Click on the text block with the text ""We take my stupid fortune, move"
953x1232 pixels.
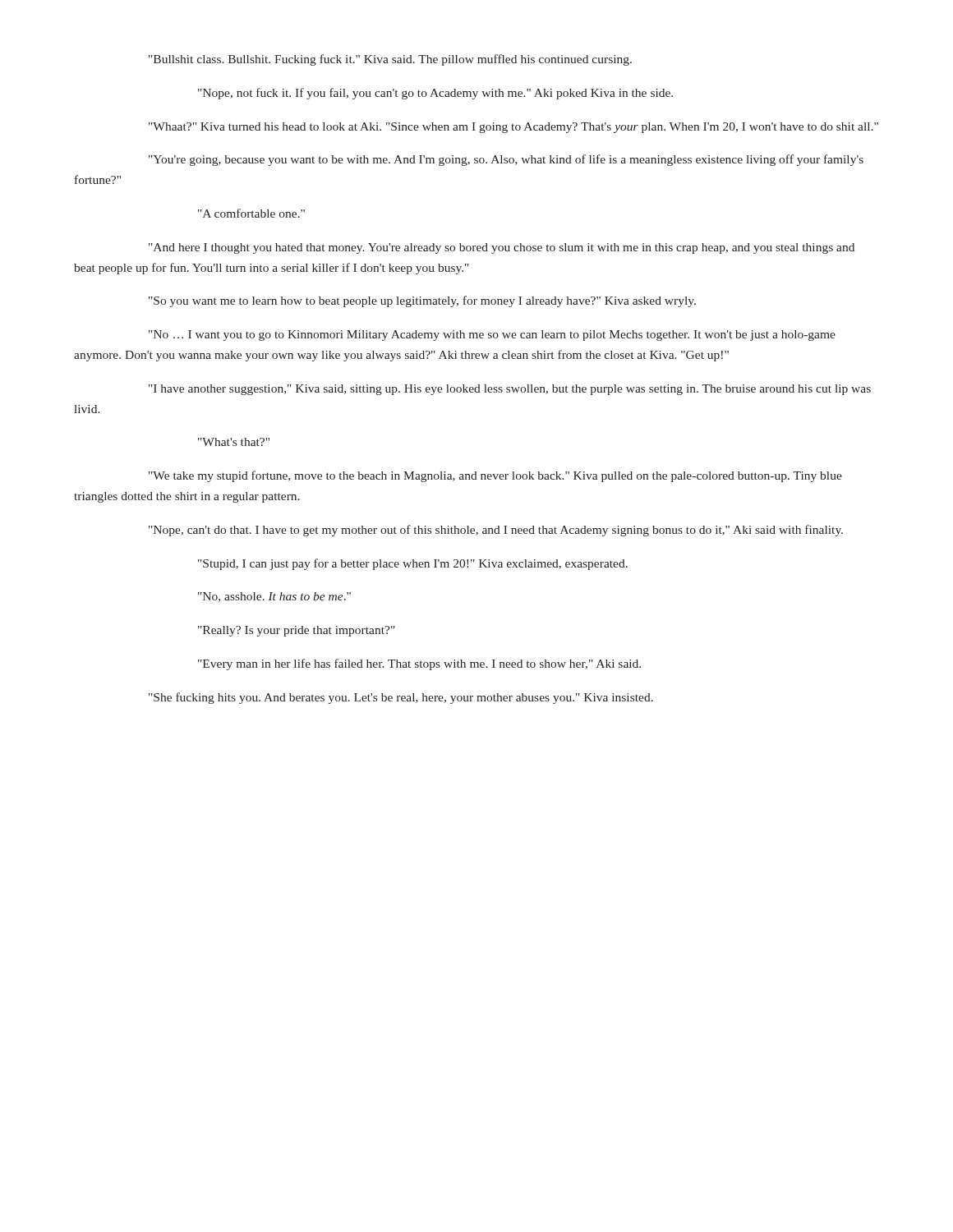[x=476, y=486]
